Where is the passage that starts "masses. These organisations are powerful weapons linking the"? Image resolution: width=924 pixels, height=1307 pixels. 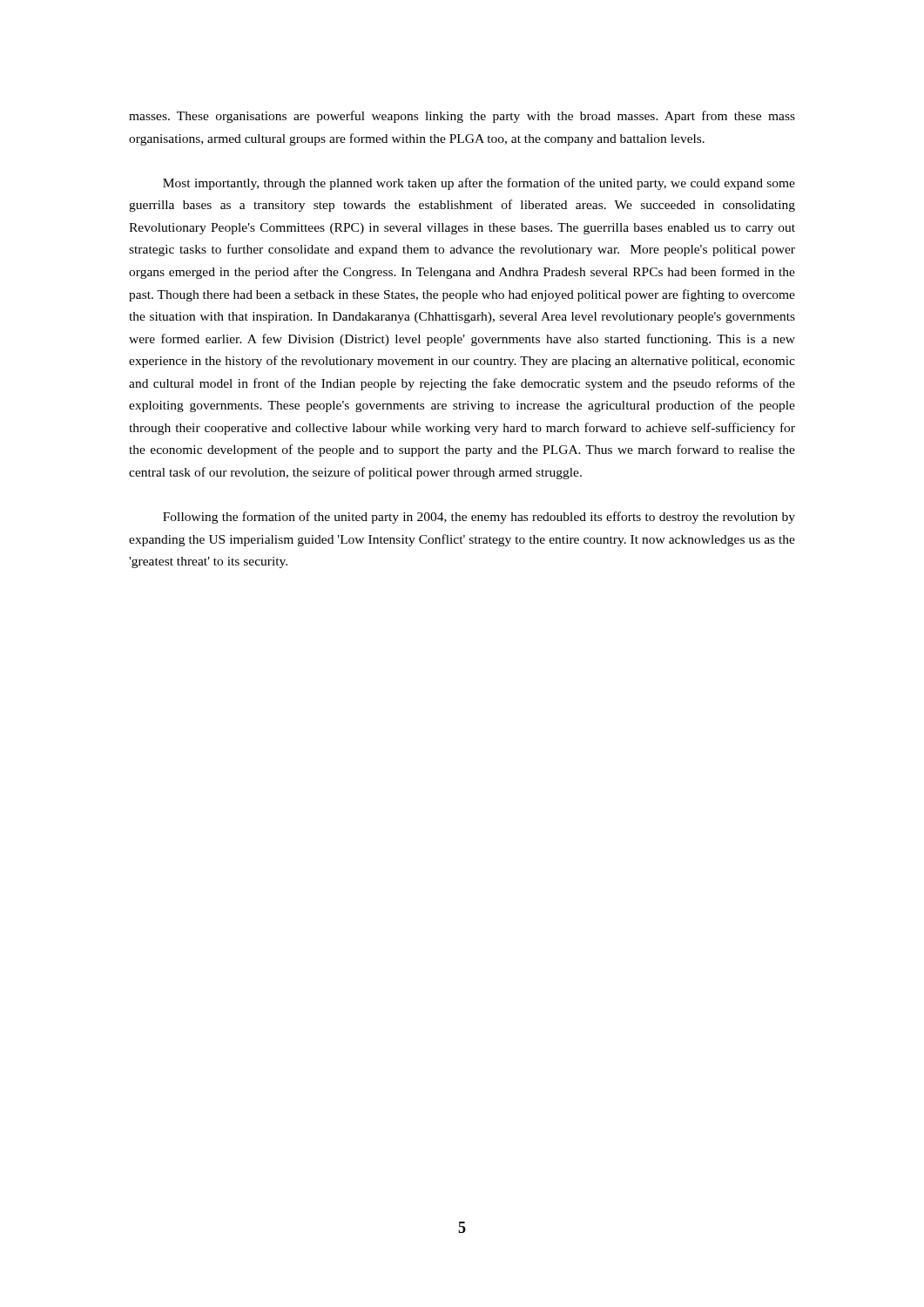point(462,338)
